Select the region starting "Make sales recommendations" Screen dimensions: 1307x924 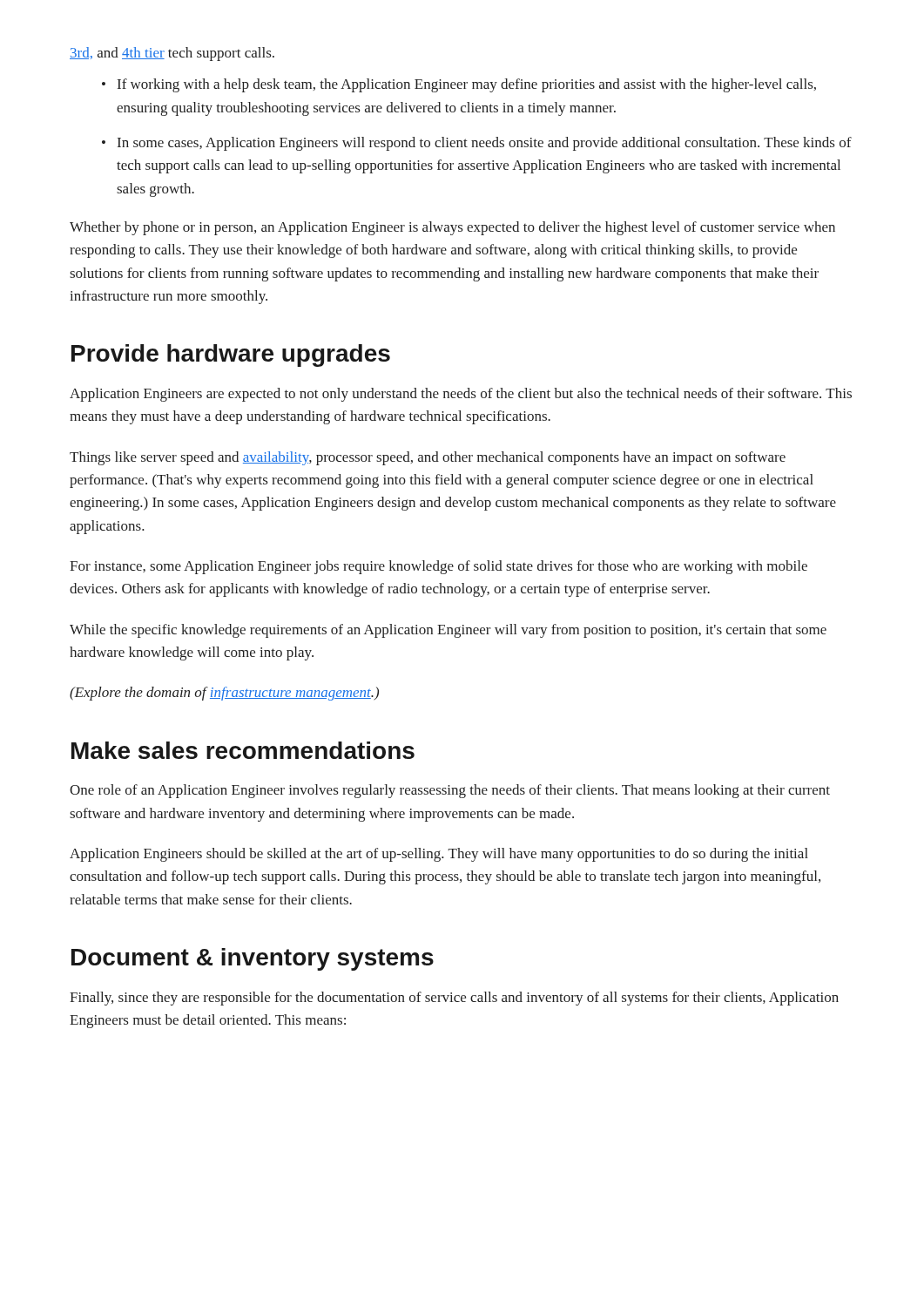click(x=243, y=750)
